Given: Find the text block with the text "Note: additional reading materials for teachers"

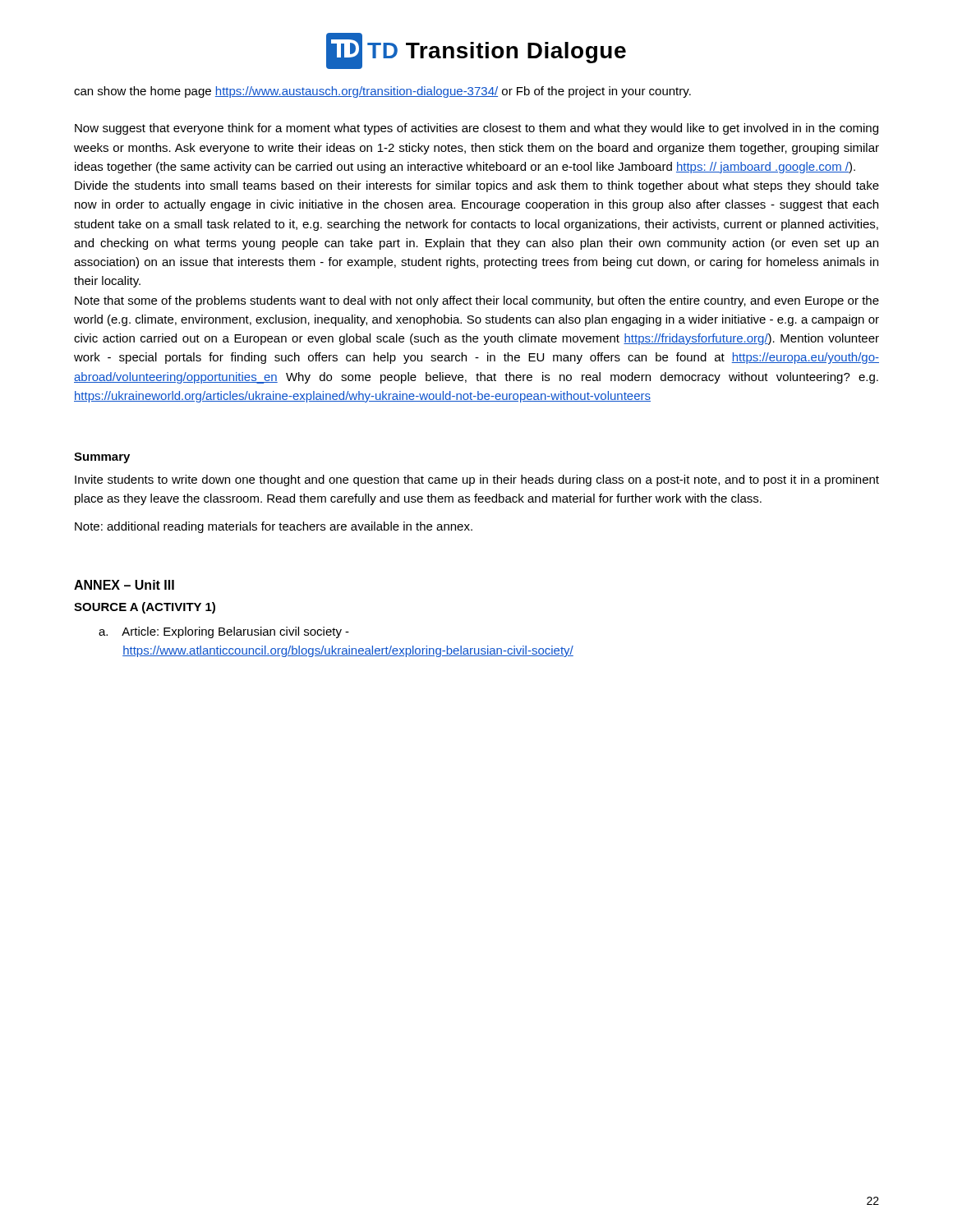Looking at the screenshot, I should click(274, 526).
